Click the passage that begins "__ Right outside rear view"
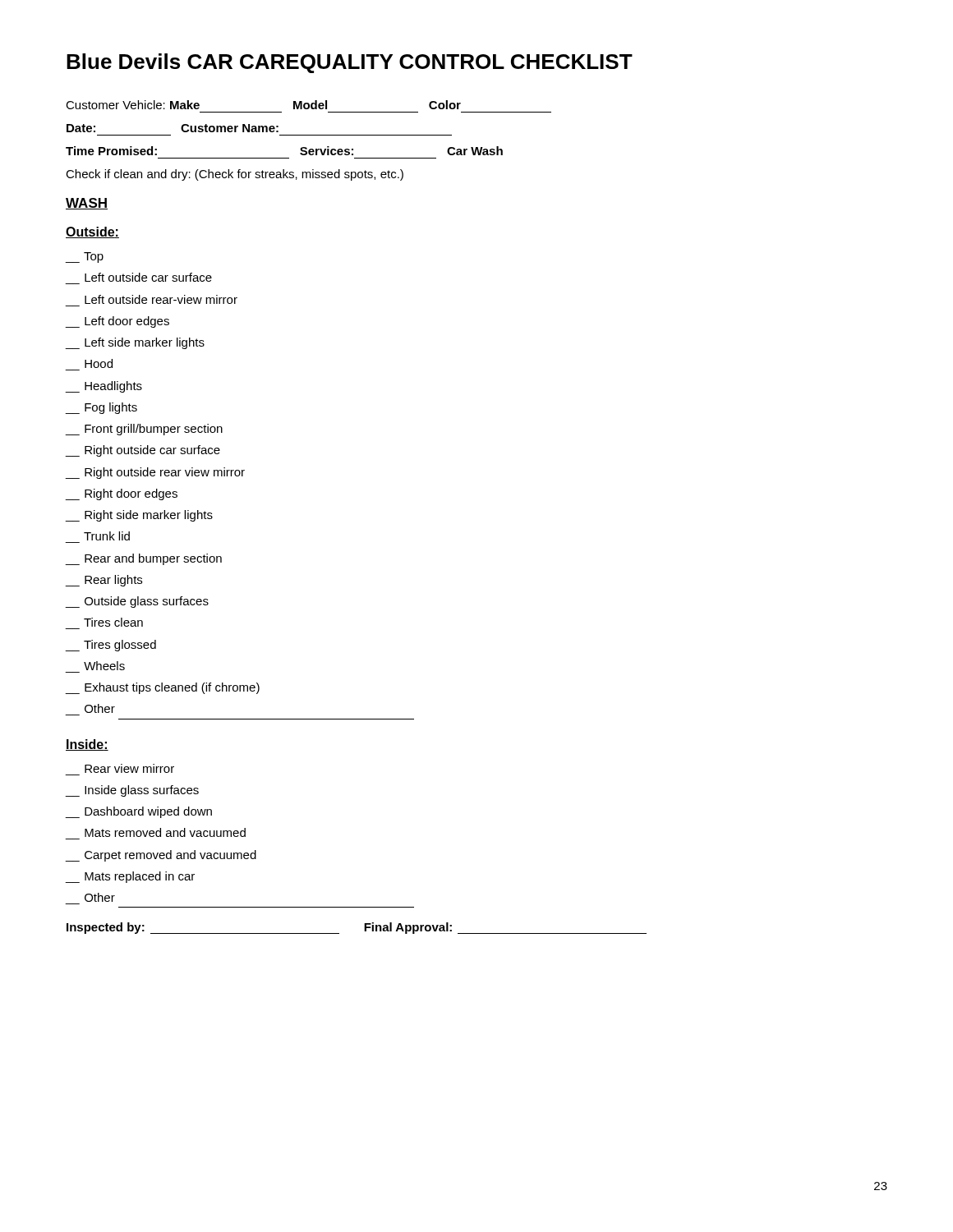The width and height of the screenshot is (953, 1232). 155,472
